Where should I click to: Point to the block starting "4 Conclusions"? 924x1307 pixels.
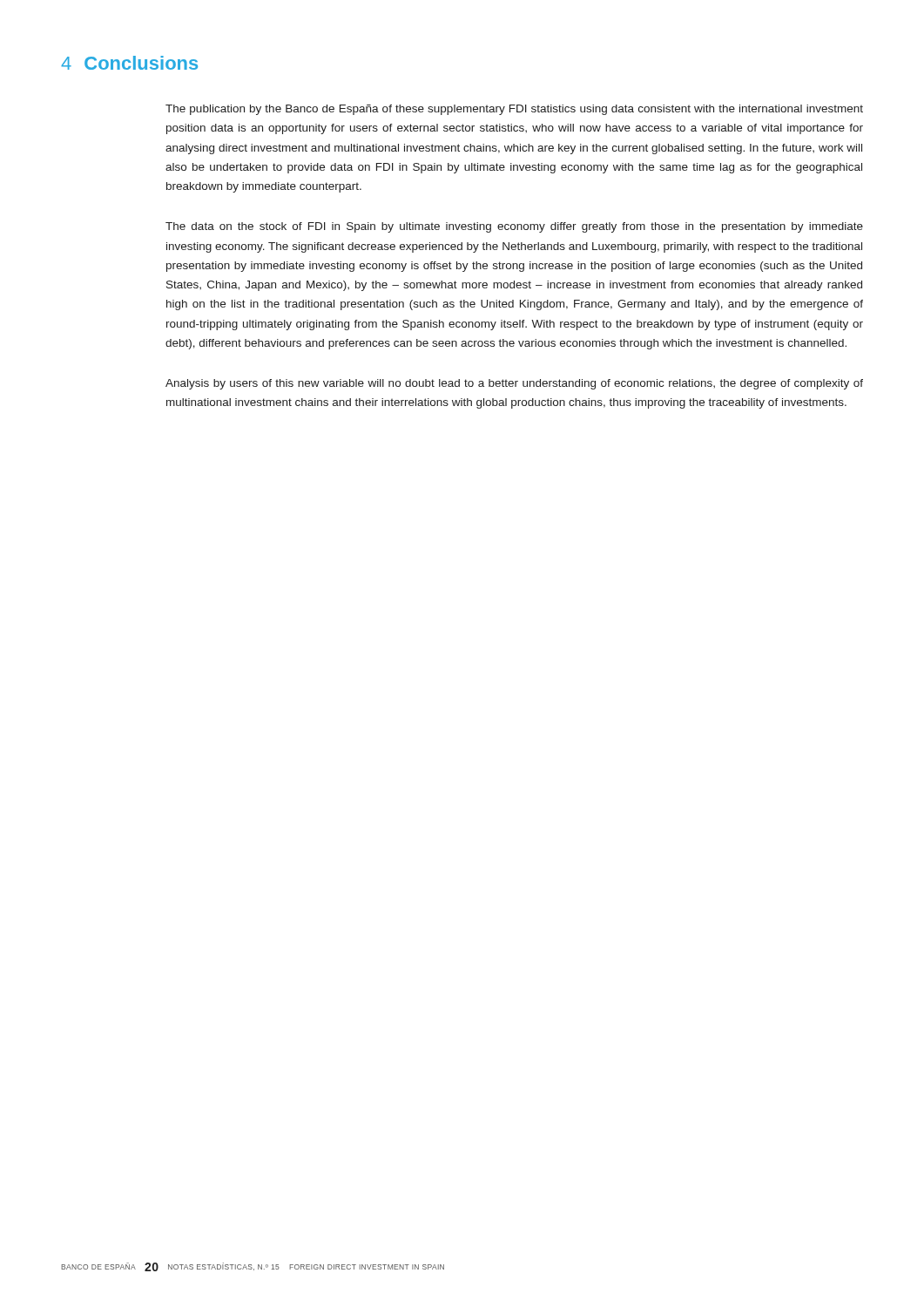click(x=130, y=64)
